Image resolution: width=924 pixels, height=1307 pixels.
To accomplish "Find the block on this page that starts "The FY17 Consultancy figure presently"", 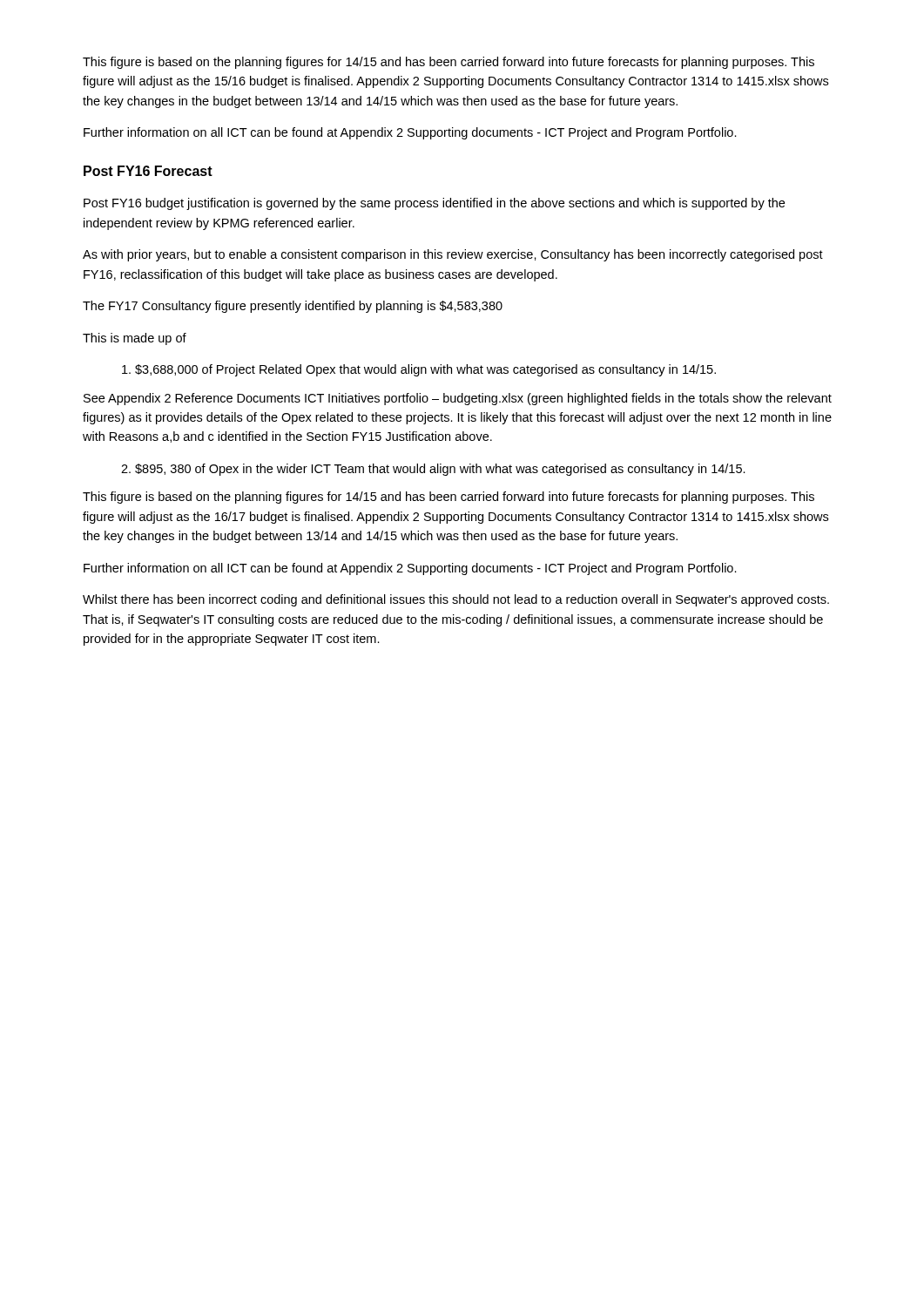I will [293, 306].
